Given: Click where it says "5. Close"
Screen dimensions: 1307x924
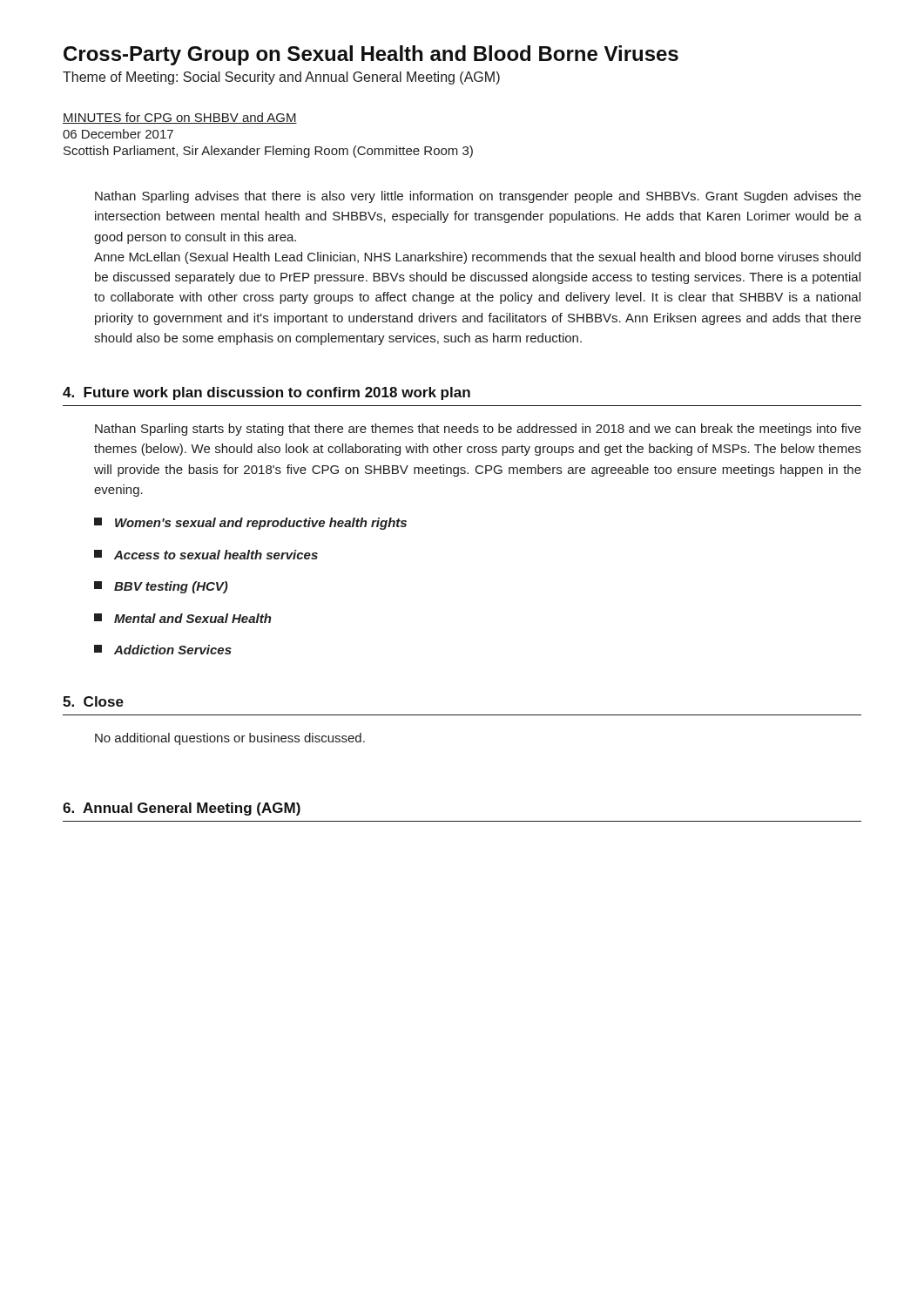Looking at the screenshot, I should pyautogui.click(x=93, y=701).
